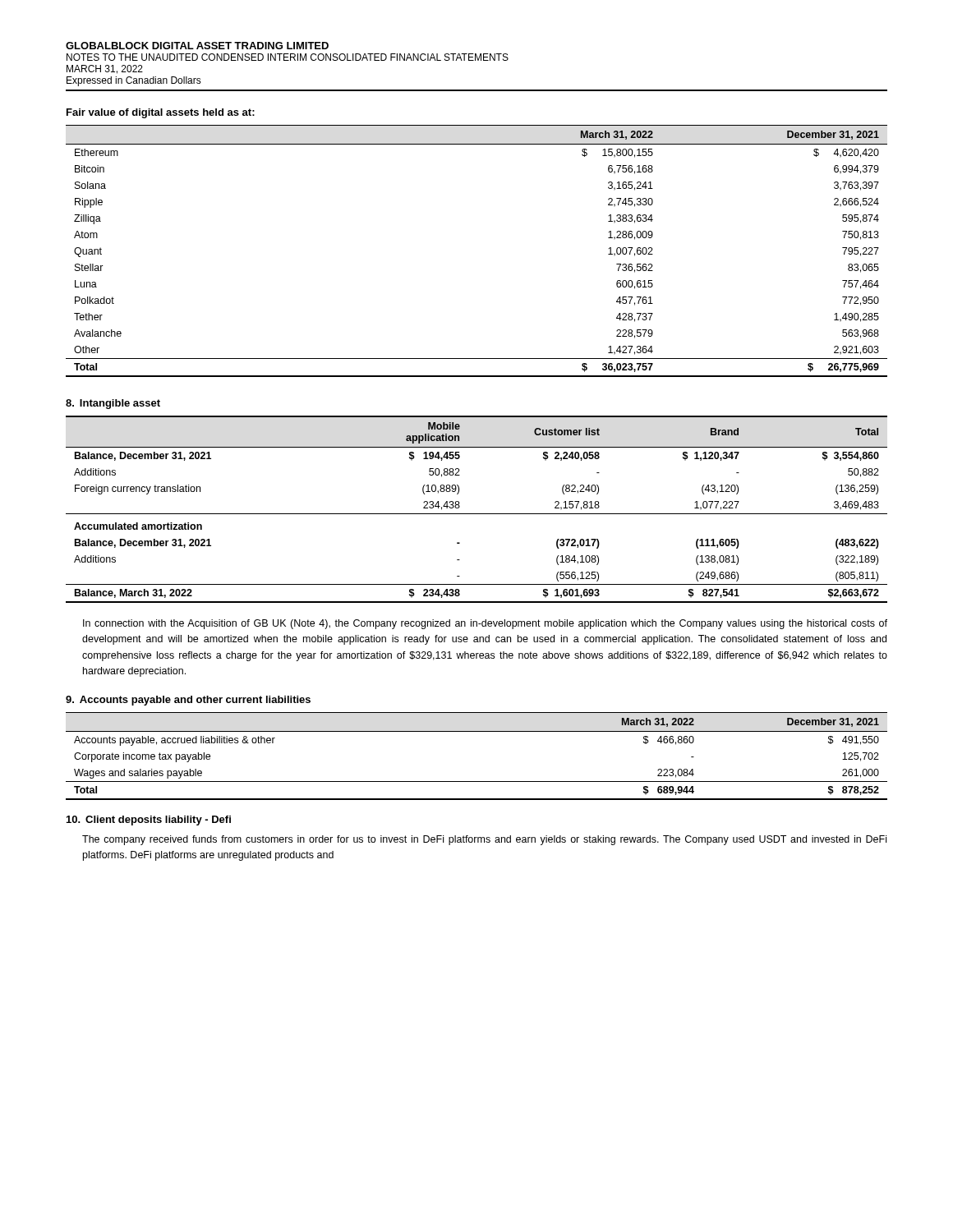Click on the text block containing "The company received funds from customers in order"
The width and height of the screenshot is (953, 1232).
pos(485,847)
